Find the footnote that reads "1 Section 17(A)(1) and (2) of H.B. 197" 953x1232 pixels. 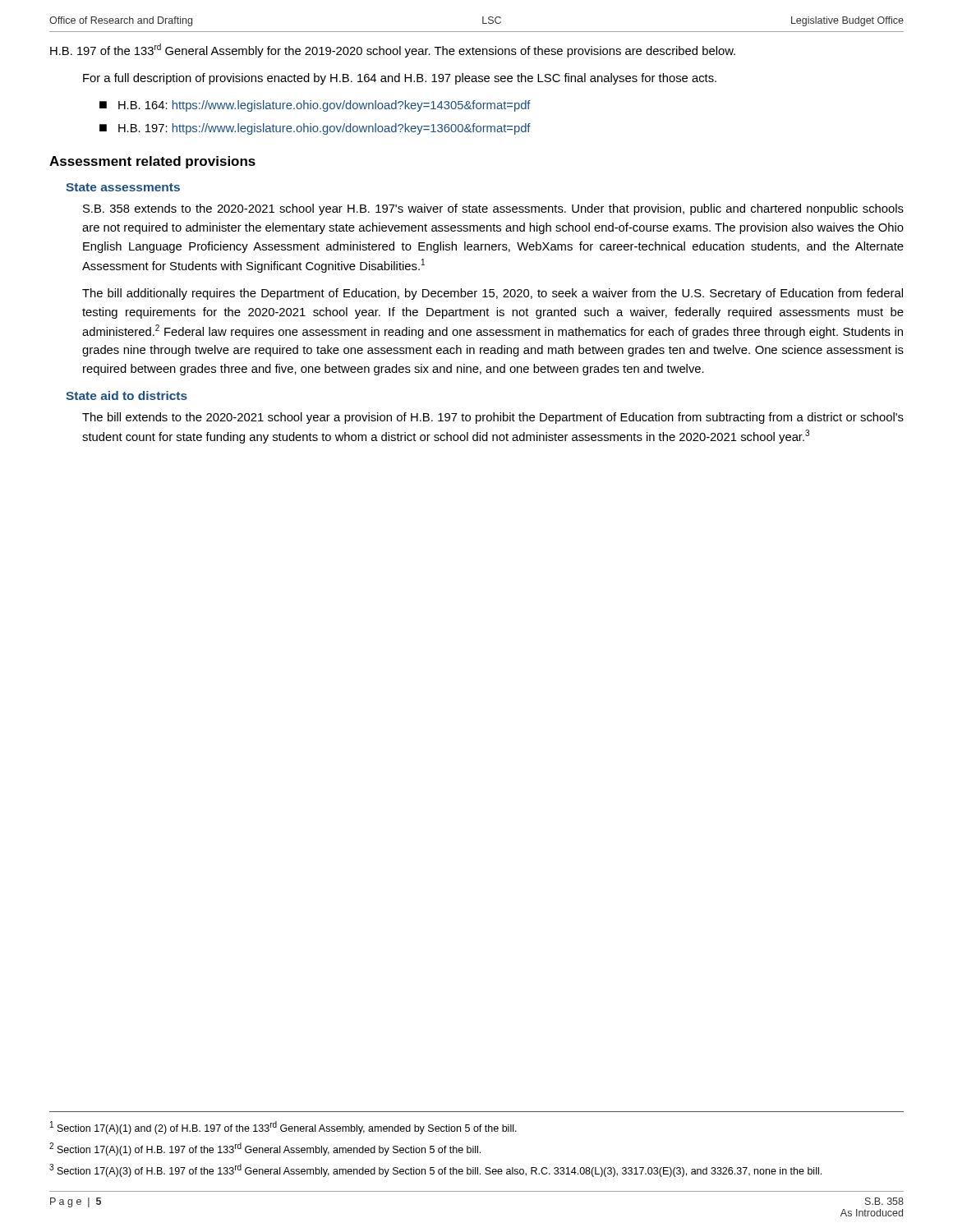tap(283, 1128)
